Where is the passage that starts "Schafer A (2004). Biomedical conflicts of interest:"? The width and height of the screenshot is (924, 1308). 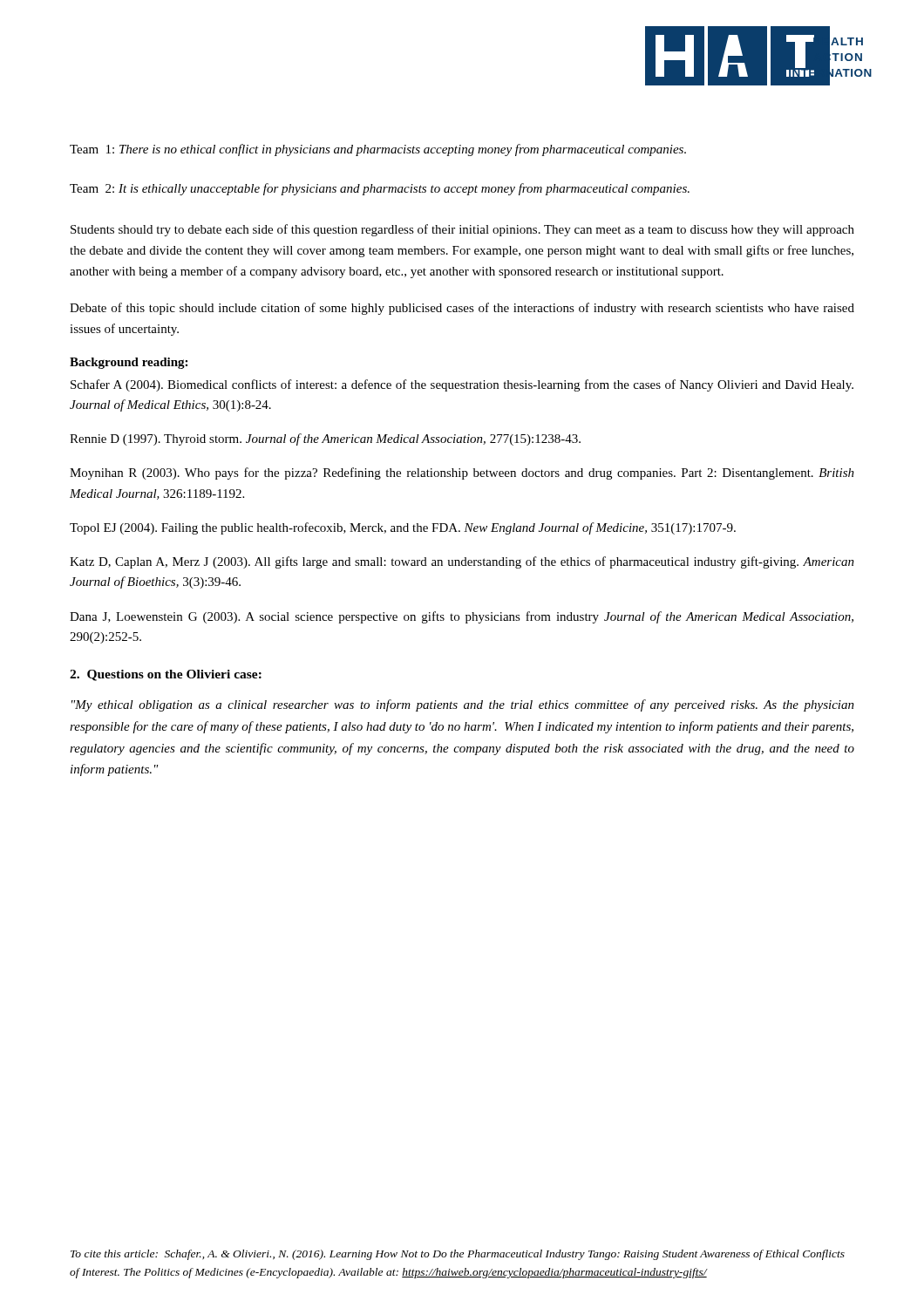(462, 394)
